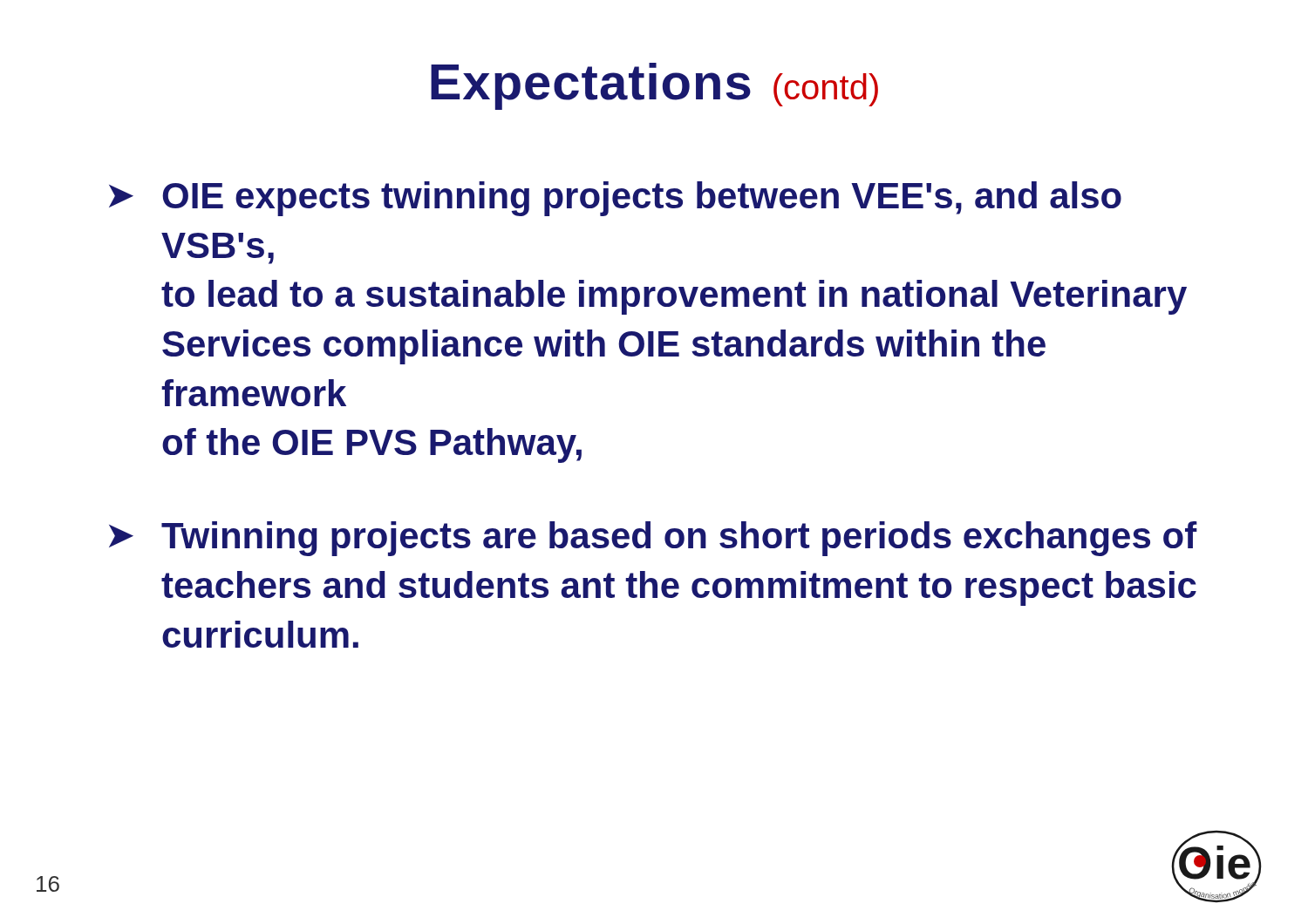Where is the passage that starts "➤ Twinning projects are based on"?
The image size is (1308, 924).
pos(651,586)
